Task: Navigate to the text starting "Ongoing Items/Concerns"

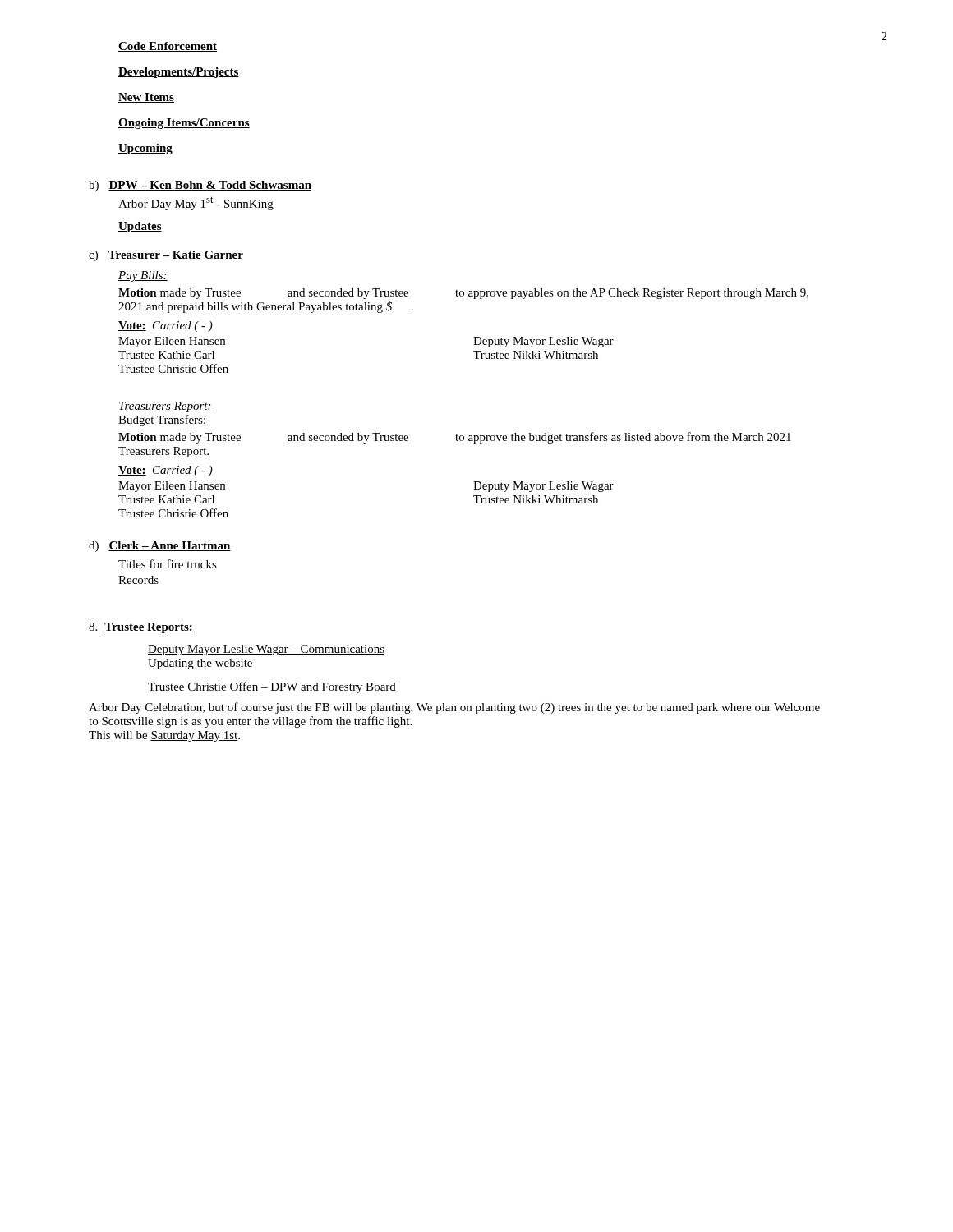Action: pyautogui.click(x=184, y=124)
